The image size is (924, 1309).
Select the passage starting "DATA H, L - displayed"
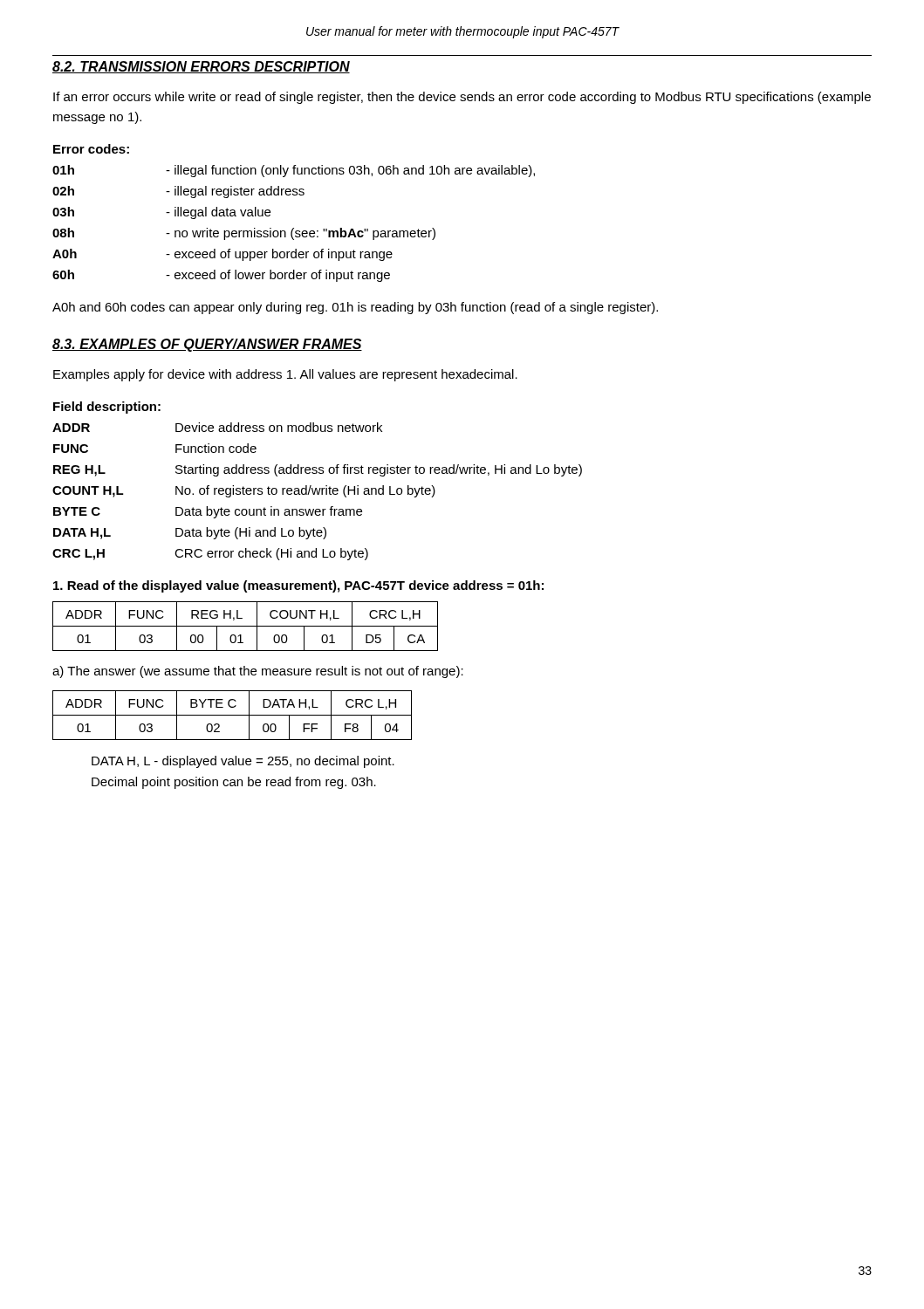(x=243, y=771)
